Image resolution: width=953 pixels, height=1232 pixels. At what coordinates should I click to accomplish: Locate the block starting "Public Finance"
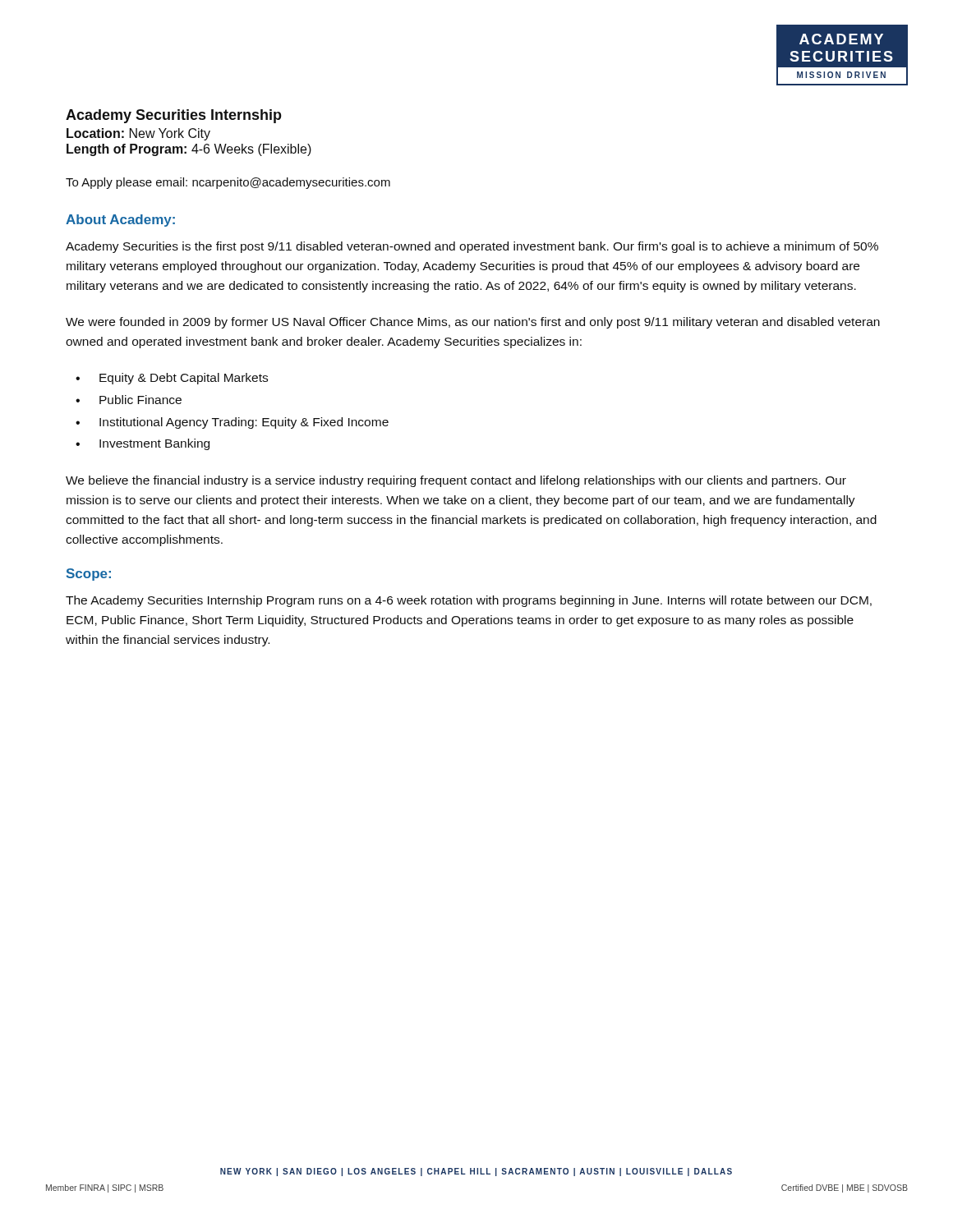[x=140, y=399]
